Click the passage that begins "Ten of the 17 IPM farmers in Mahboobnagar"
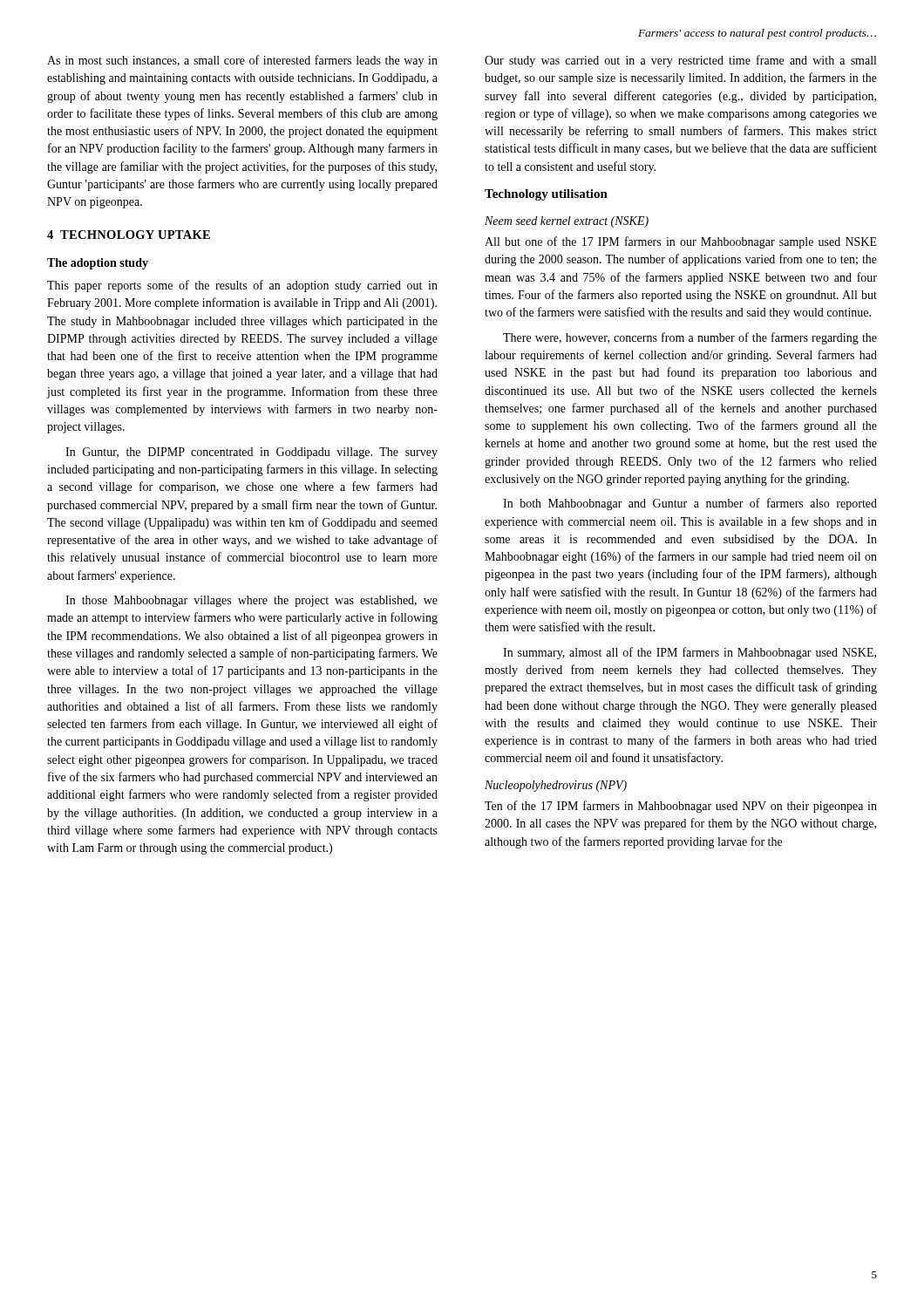Image resolution: width=924 pixels, height=1308 pixels. tap(681, 824)
